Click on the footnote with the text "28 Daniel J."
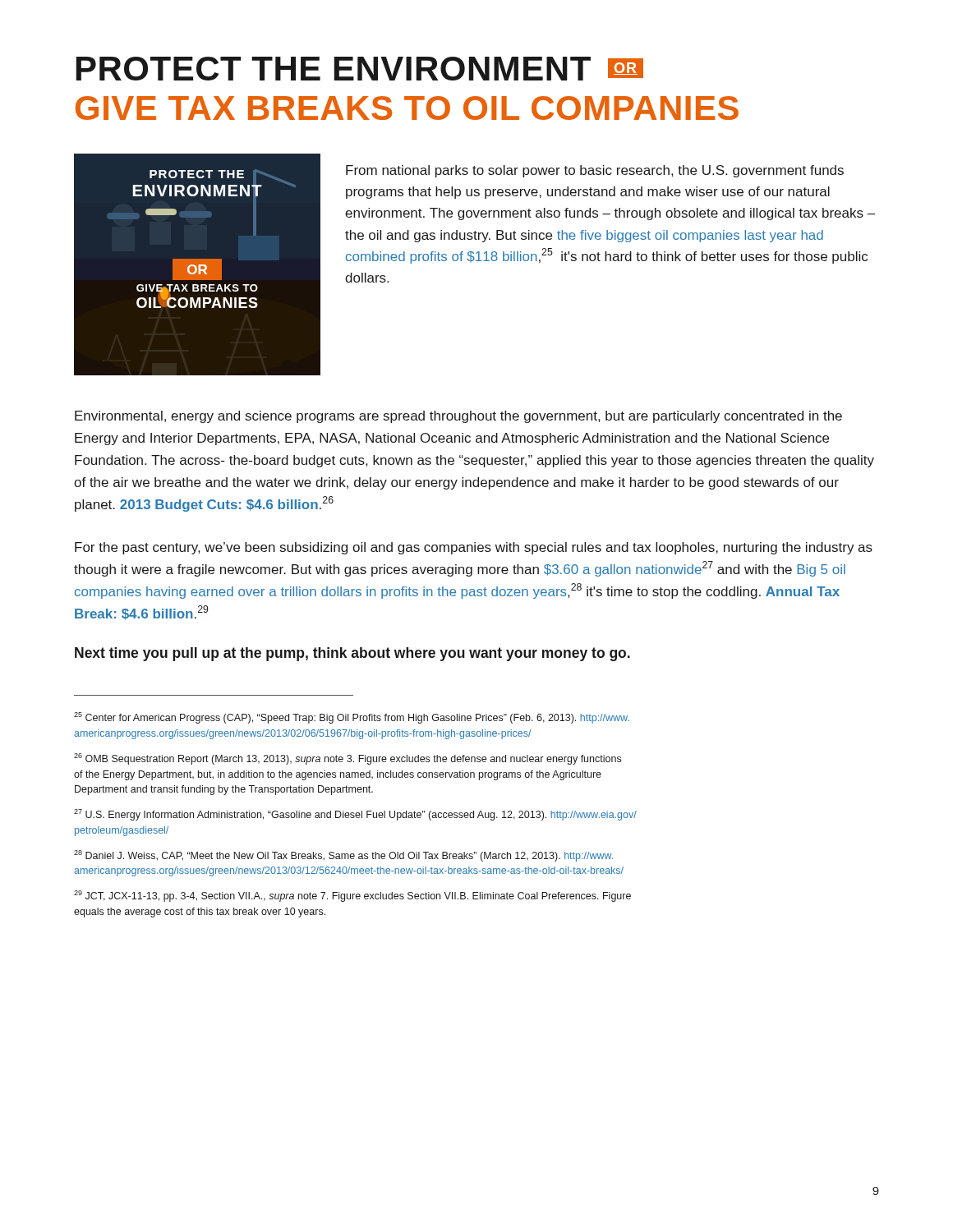The image size is (953, 1232). coord(349,862)
